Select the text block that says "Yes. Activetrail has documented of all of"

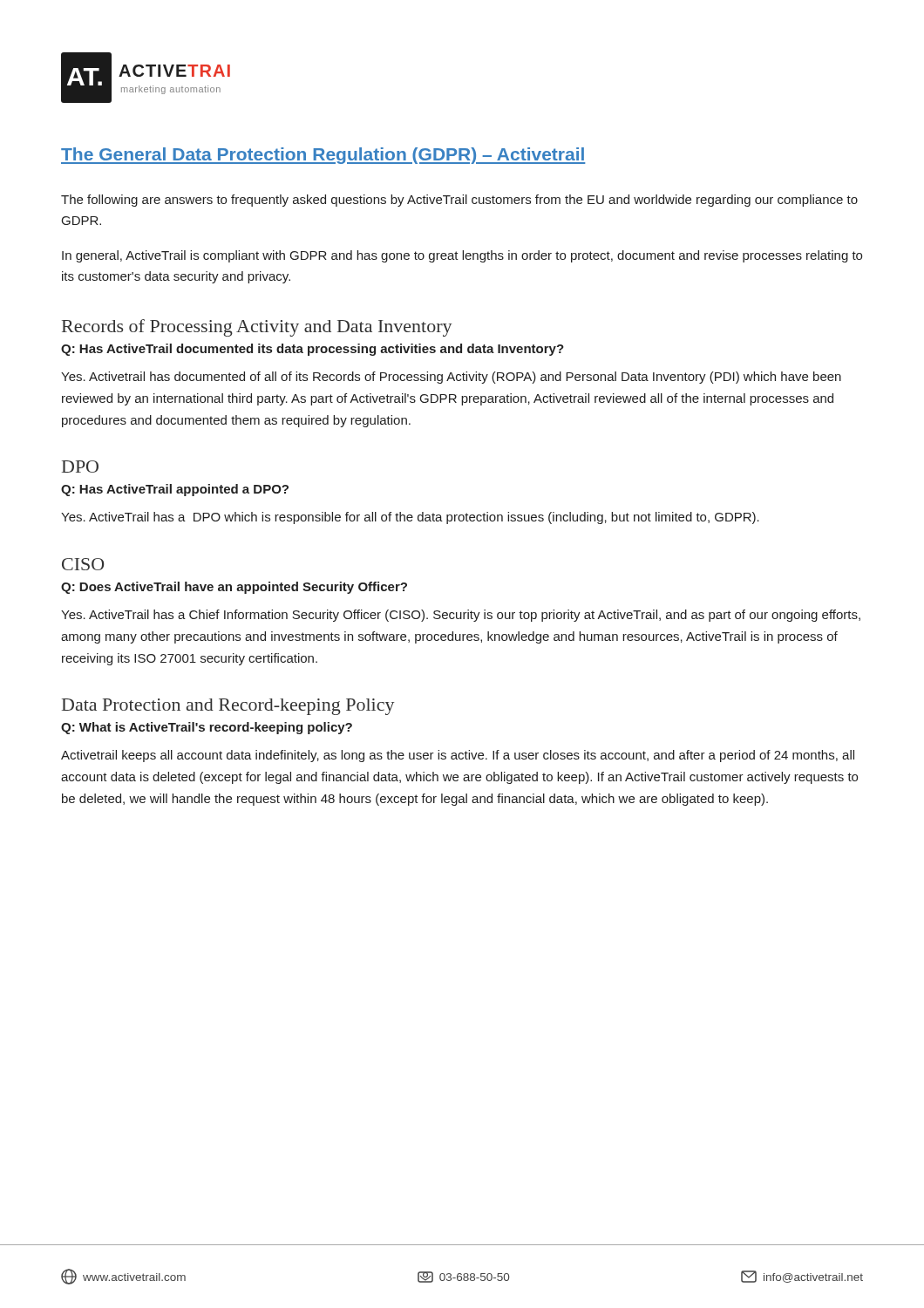(x=451, y=398)
